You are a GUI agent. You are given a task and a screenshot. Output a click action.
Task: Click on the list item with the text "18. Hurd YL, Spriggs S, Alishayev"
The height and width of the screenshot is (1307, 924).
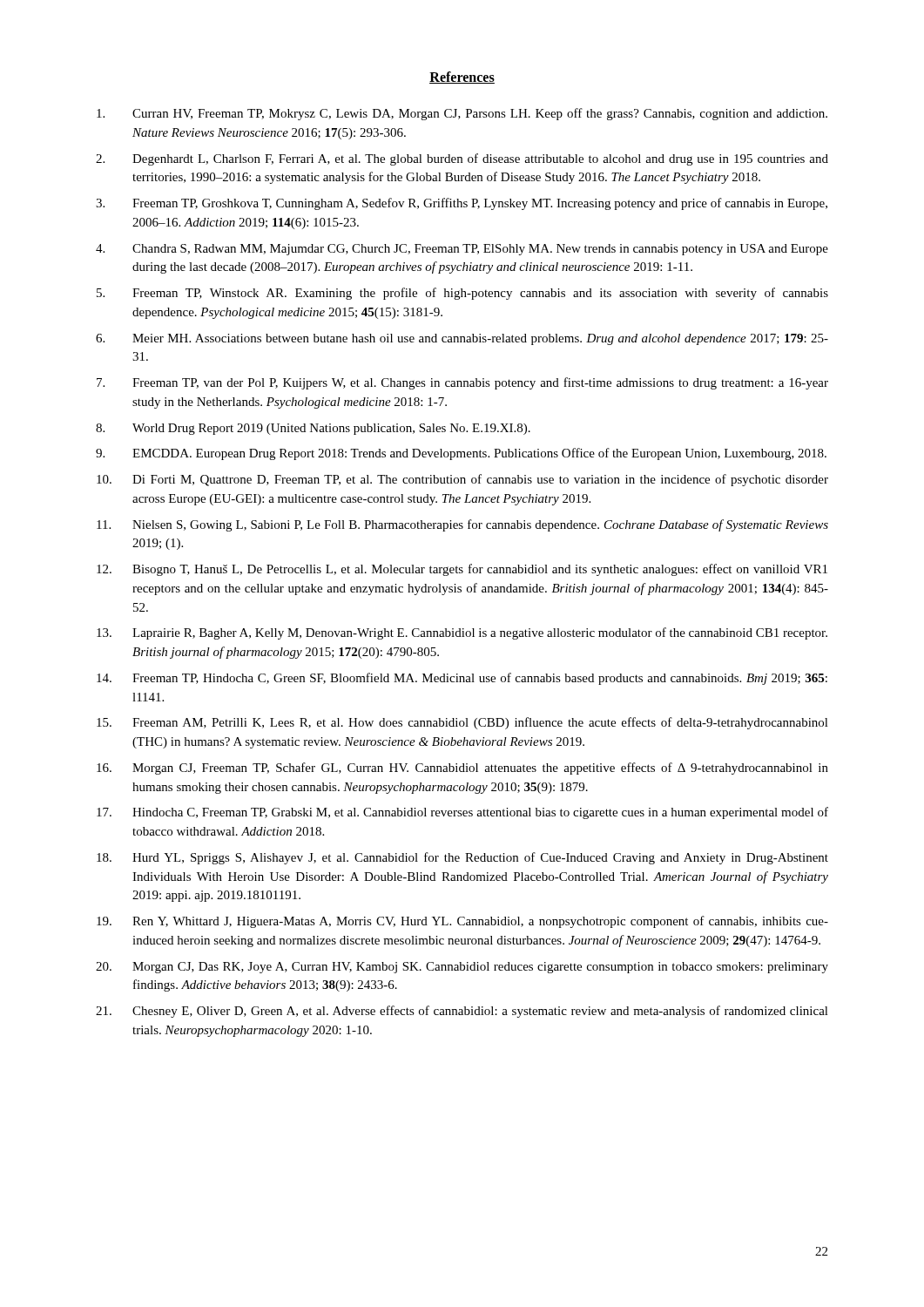[x=462, y=877]
